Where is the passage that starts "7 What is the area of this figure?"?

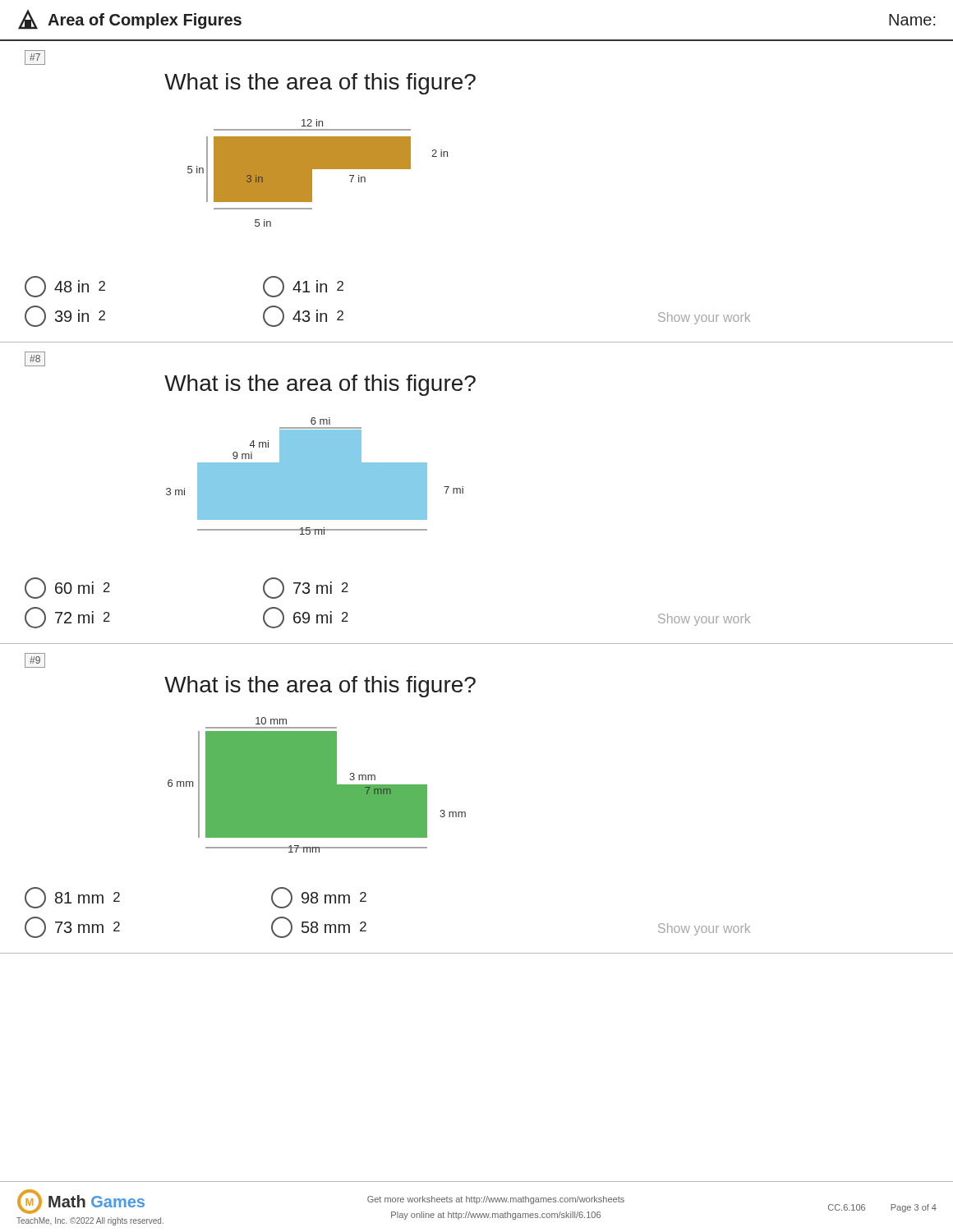(35, 57)
